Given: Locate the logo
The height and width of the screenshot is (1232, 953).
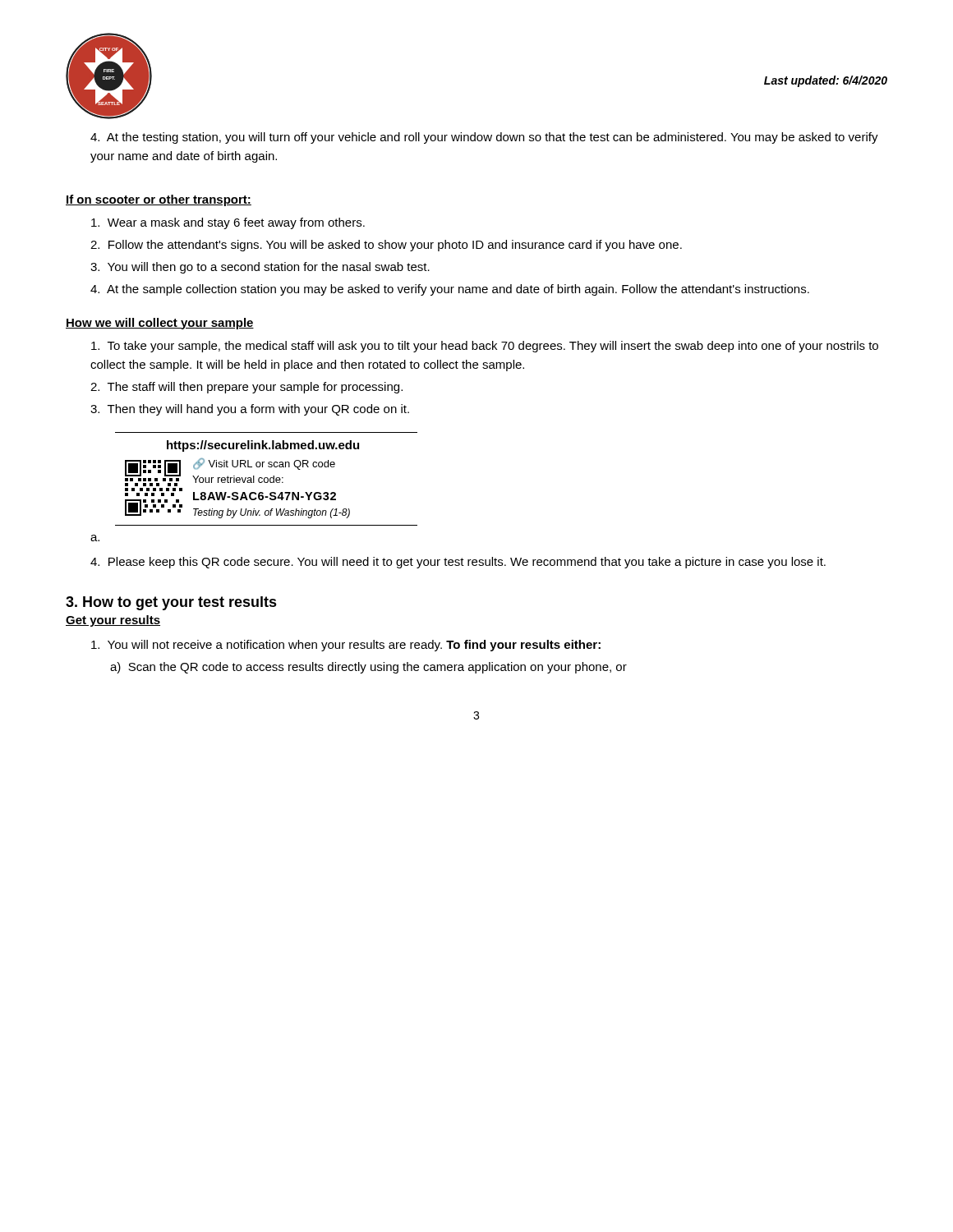Looking at the screenshot, I should pos(111,76).
